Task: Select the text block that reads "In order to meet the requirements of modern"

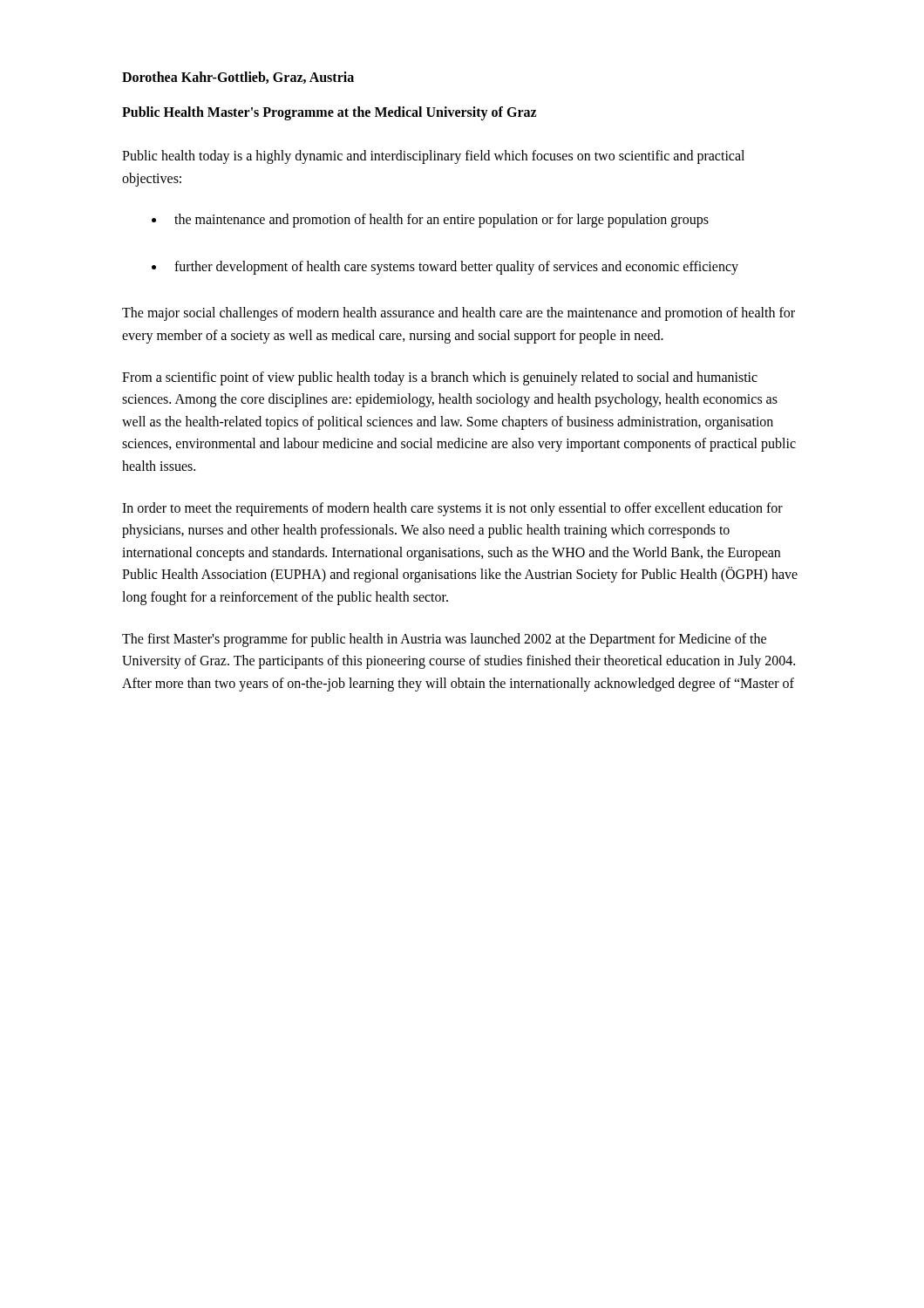Action: 460,552
